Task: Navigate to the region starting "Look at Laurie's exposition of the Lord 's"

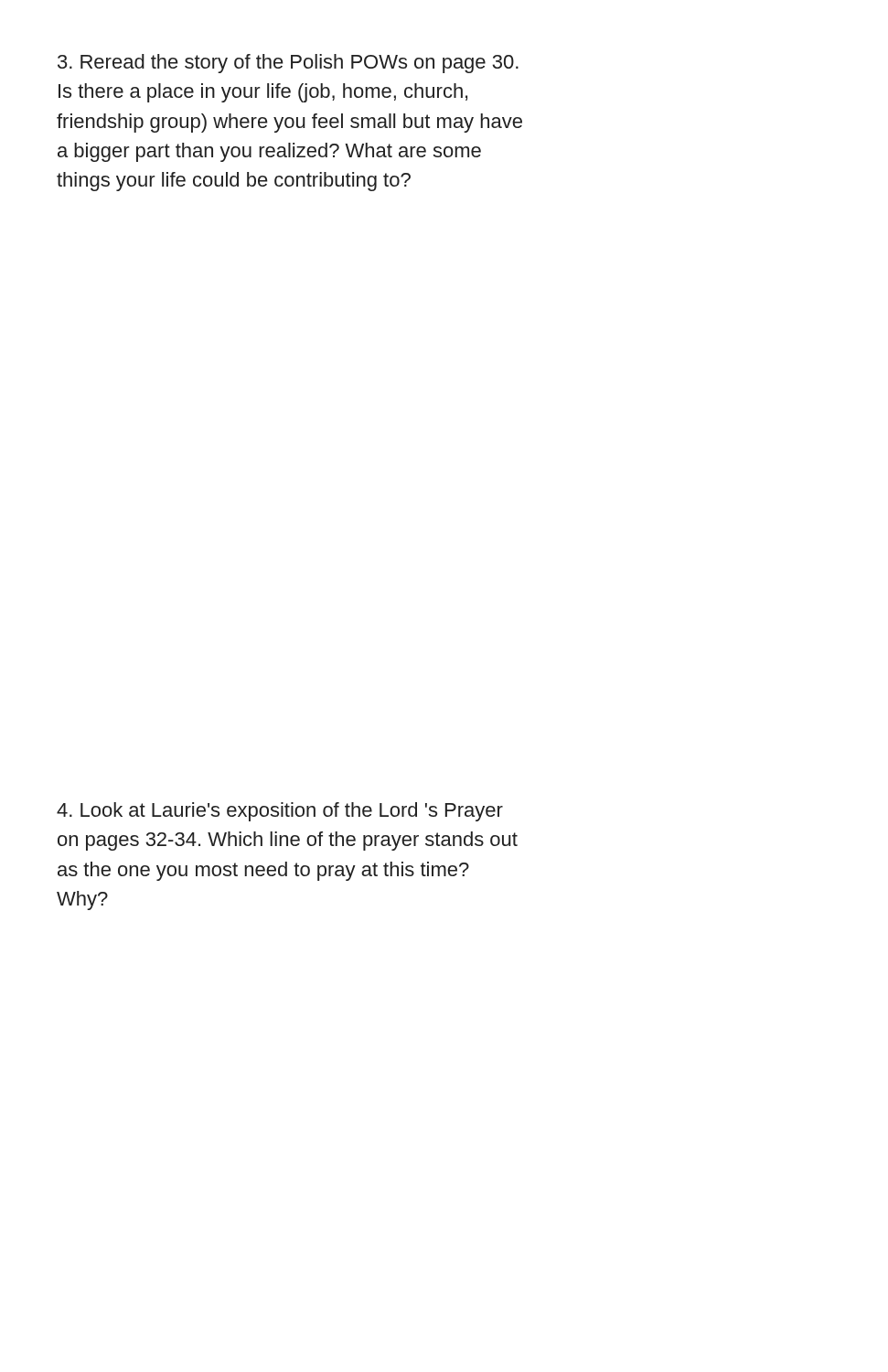Action: click(x=287, y=854)
